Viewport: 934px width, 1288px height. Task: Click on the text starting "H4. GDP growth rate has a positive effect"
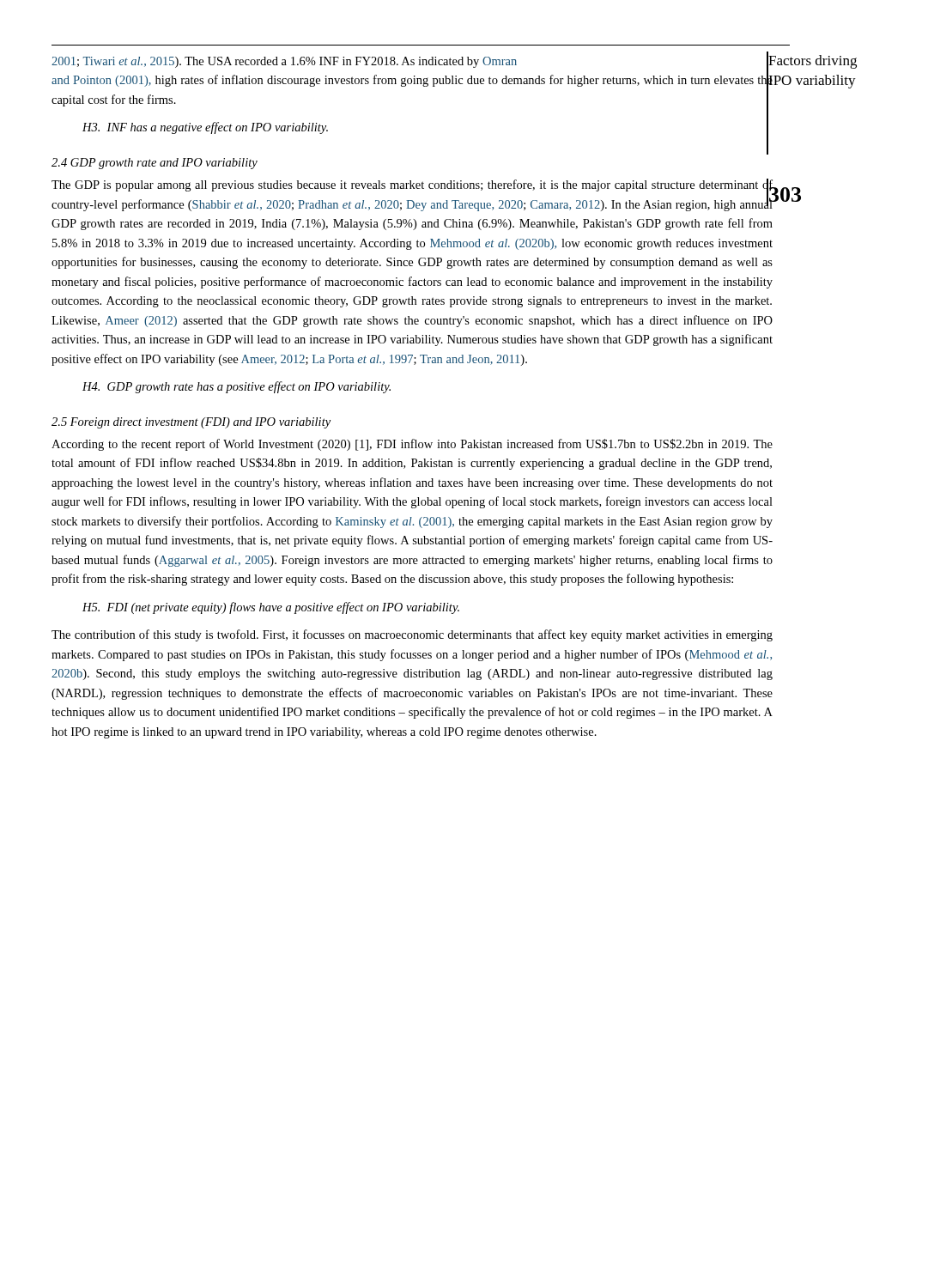coord(237,387)
